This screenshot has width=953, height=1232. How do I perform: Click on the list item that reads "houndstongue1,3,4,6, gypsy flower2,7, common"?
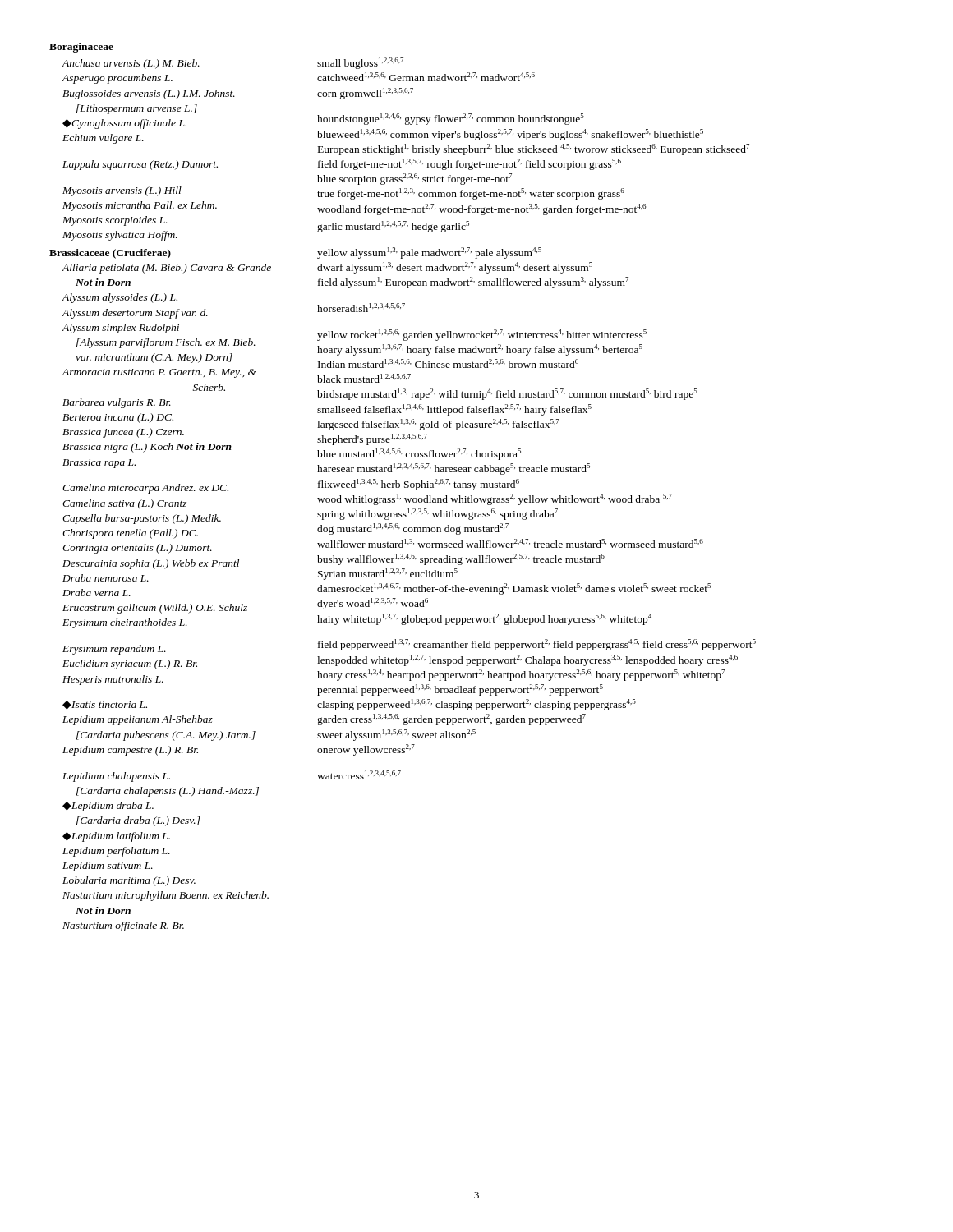click(x=451, y=119)
